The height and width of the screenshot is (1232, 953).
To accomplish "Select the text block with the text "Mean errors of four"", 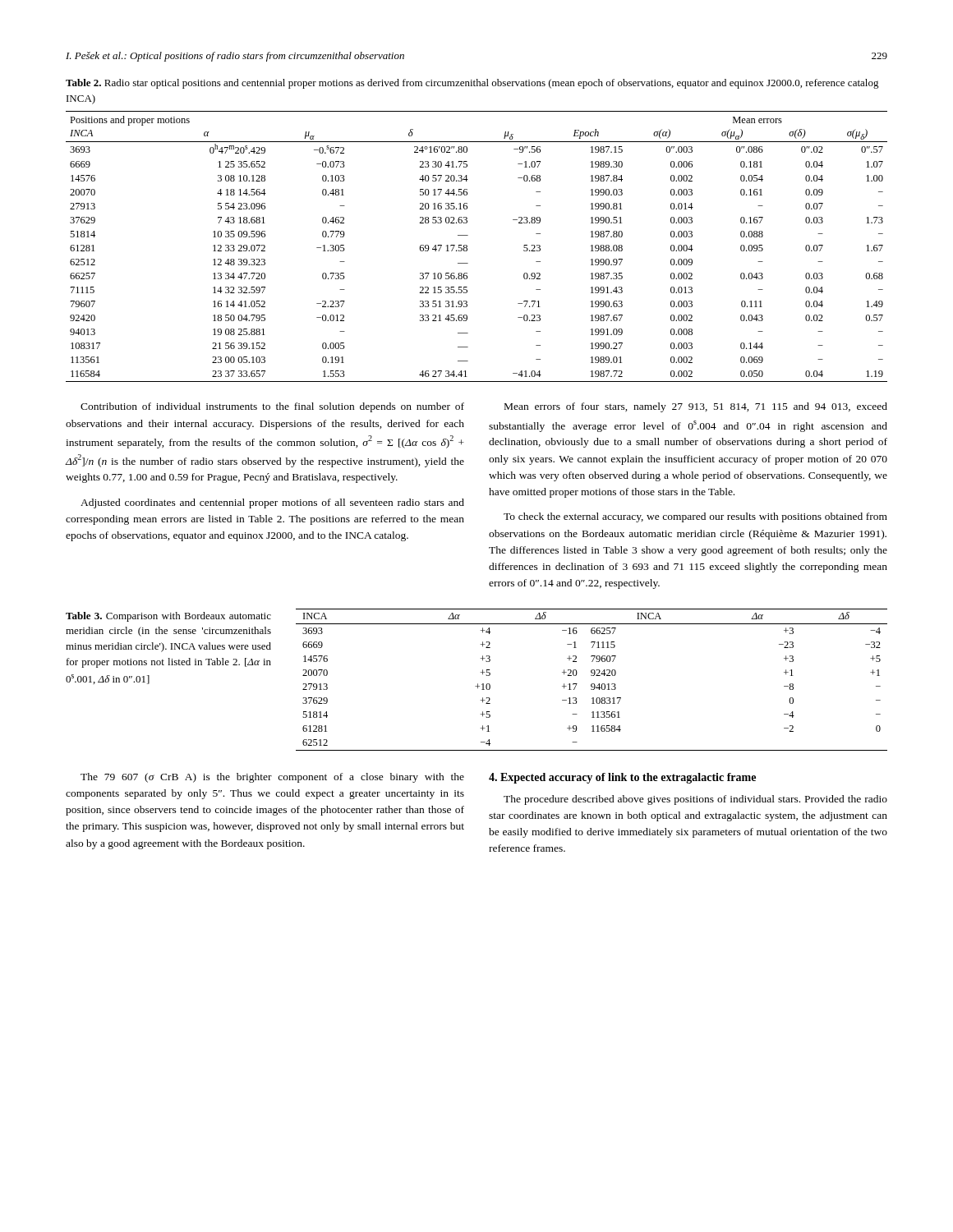I will coord(688,495).
